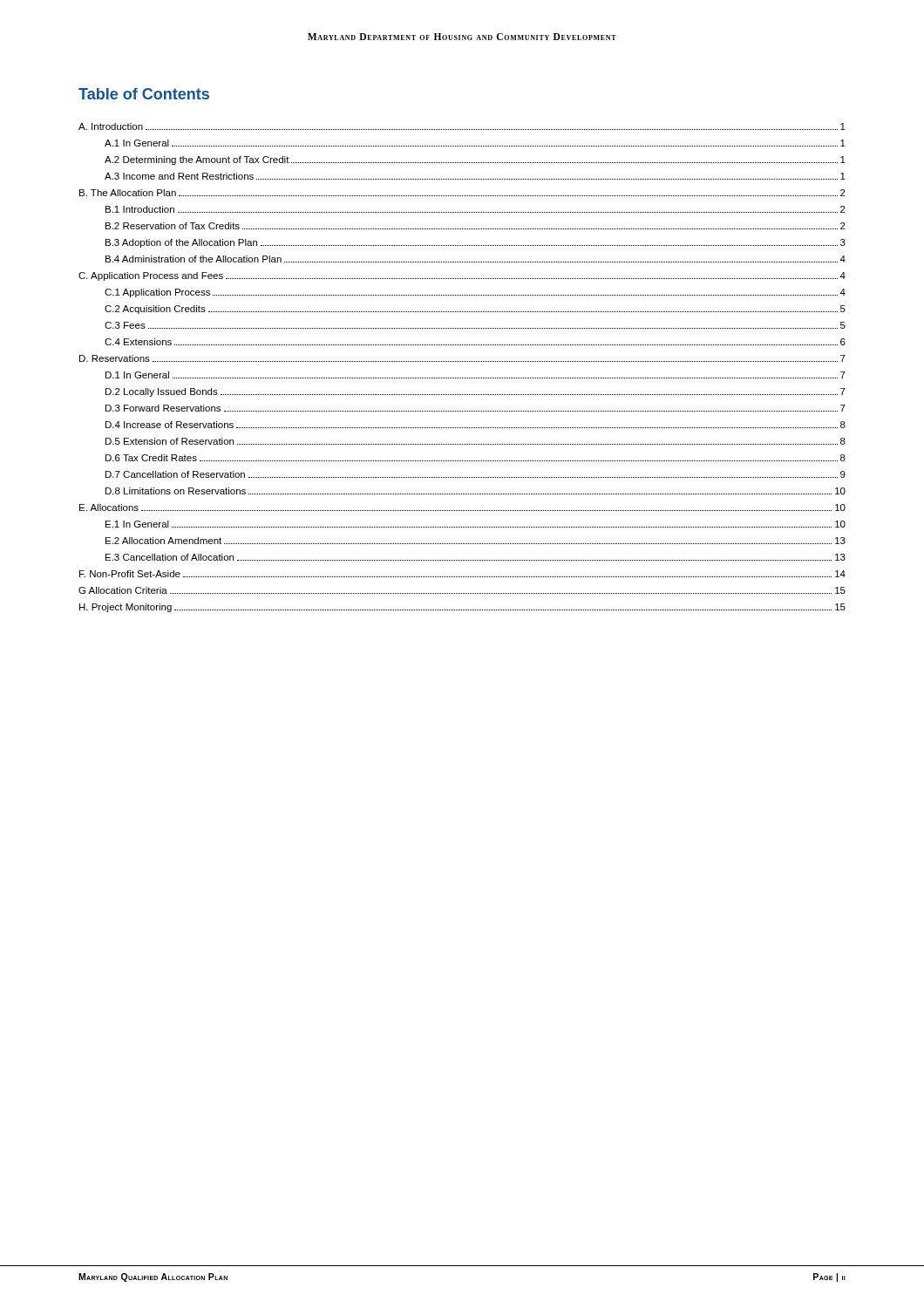Locate the text starting "C.3 Fees 5"

tap(475, 325)
